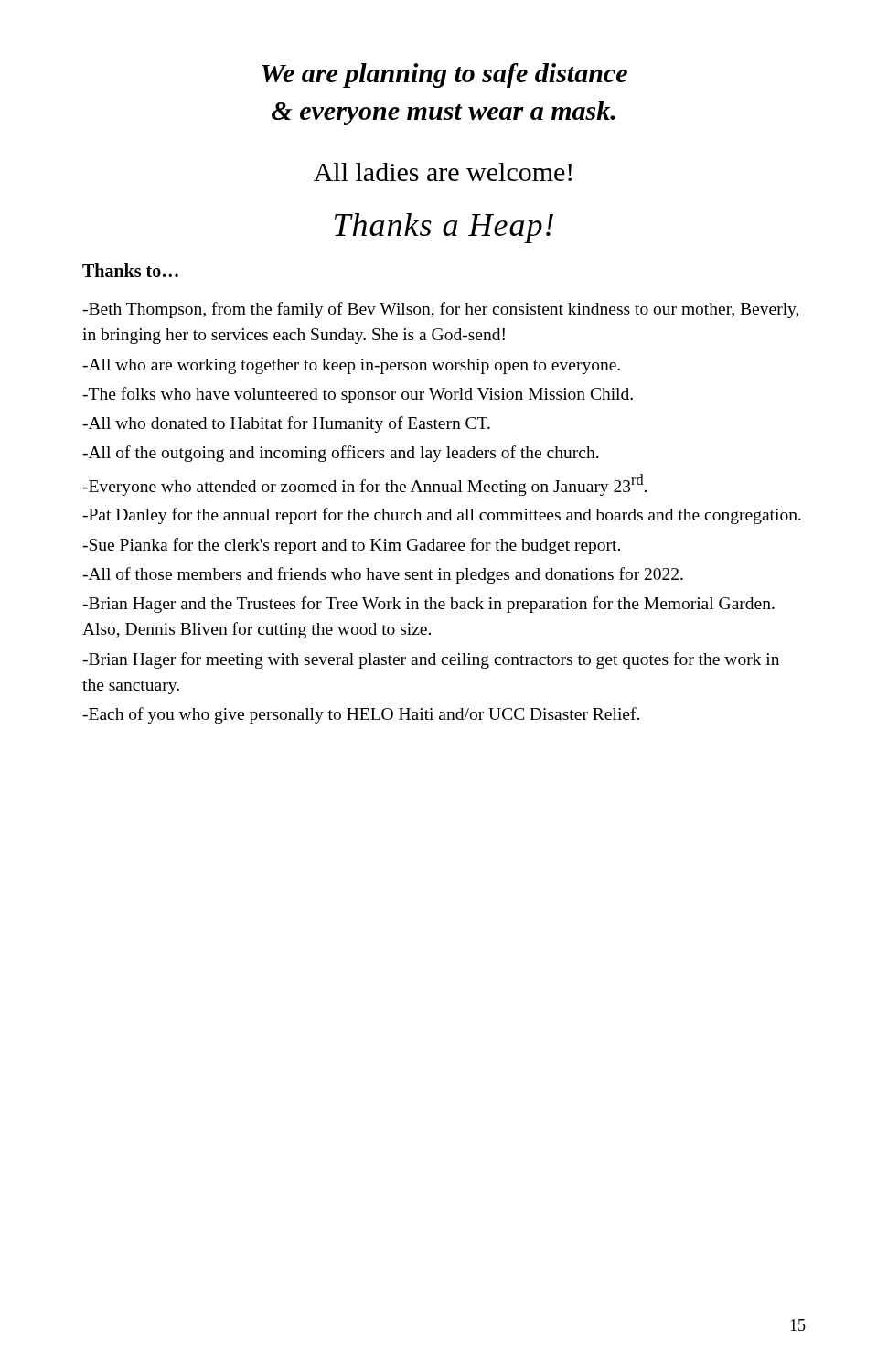Find the block on this page that starts "-All who are"
Screen dimensions: 1372x888
pyautogui.click(x=352, y=364)
